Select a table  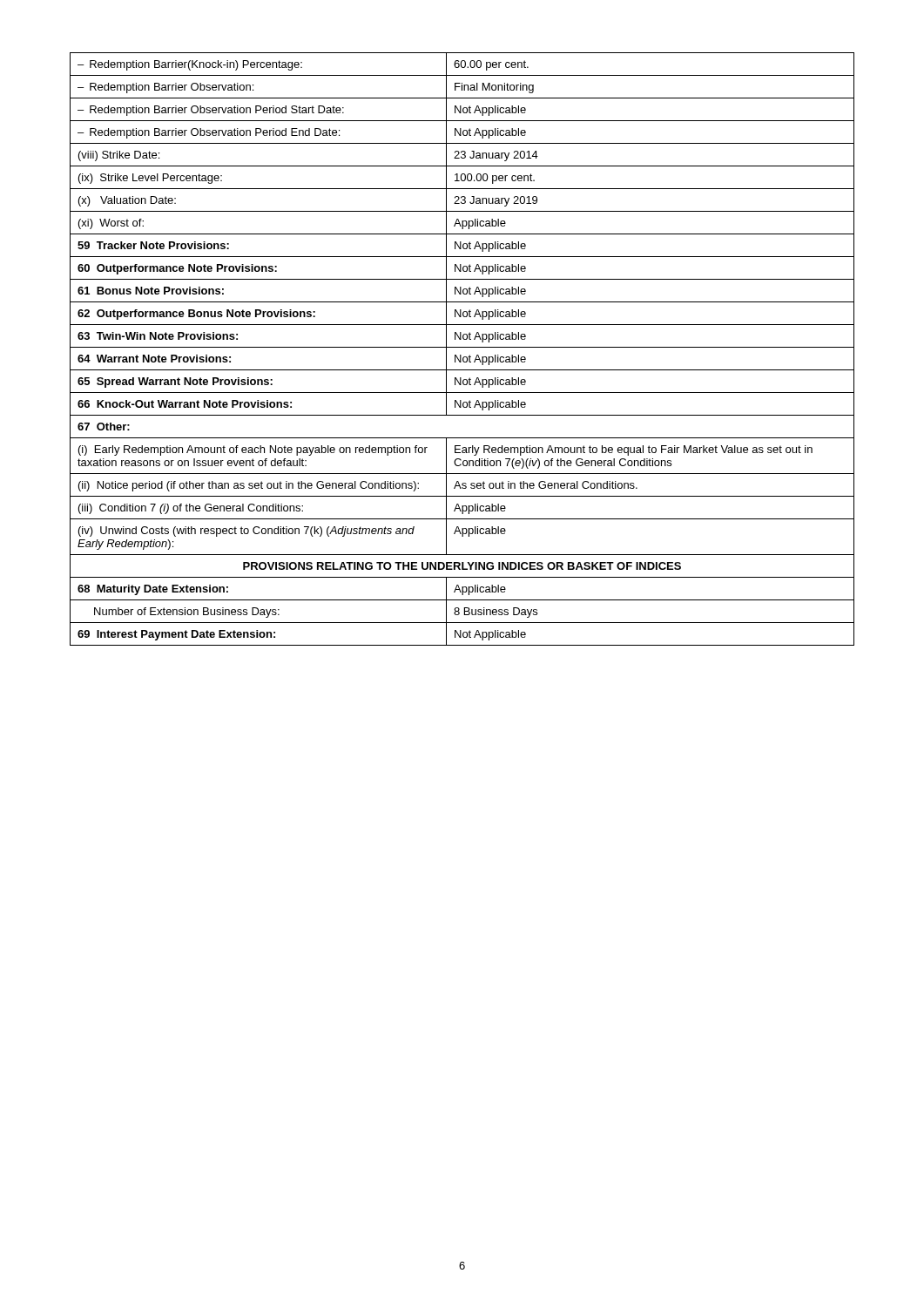tap(462, 349)
